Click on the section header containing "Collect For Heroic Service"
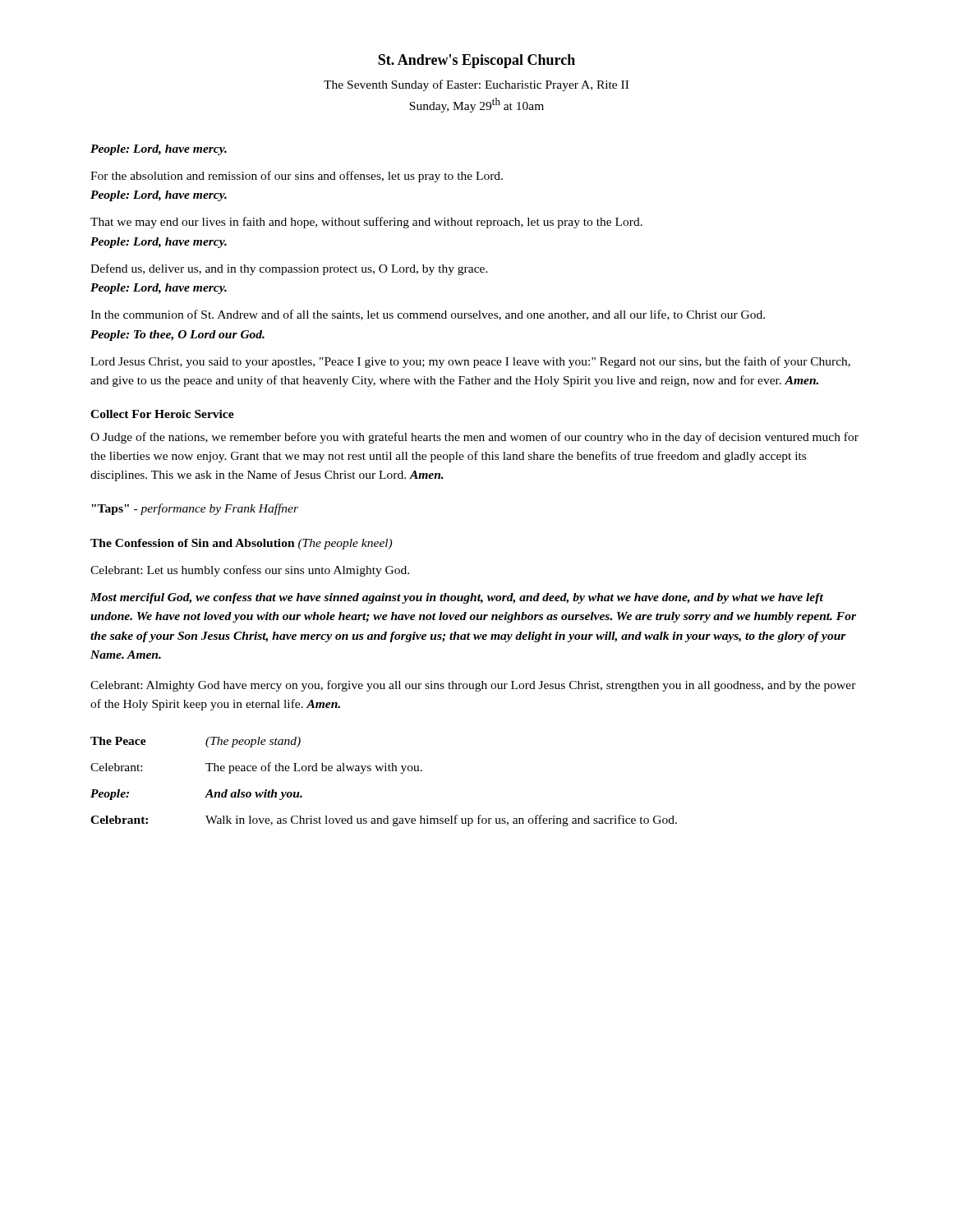 [162, 414]
